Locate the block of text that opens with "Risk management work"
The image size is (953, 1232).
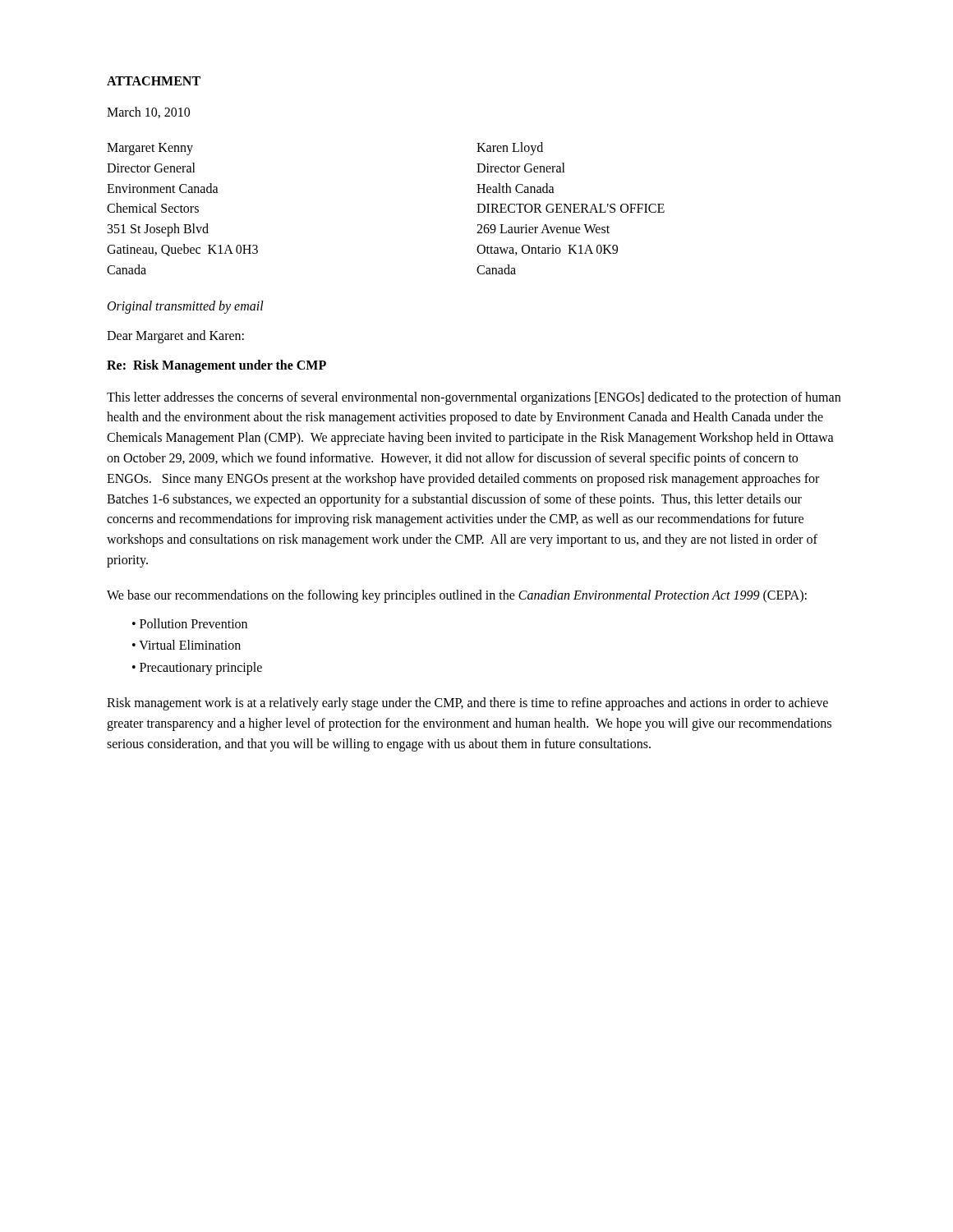tap(469, 723)
